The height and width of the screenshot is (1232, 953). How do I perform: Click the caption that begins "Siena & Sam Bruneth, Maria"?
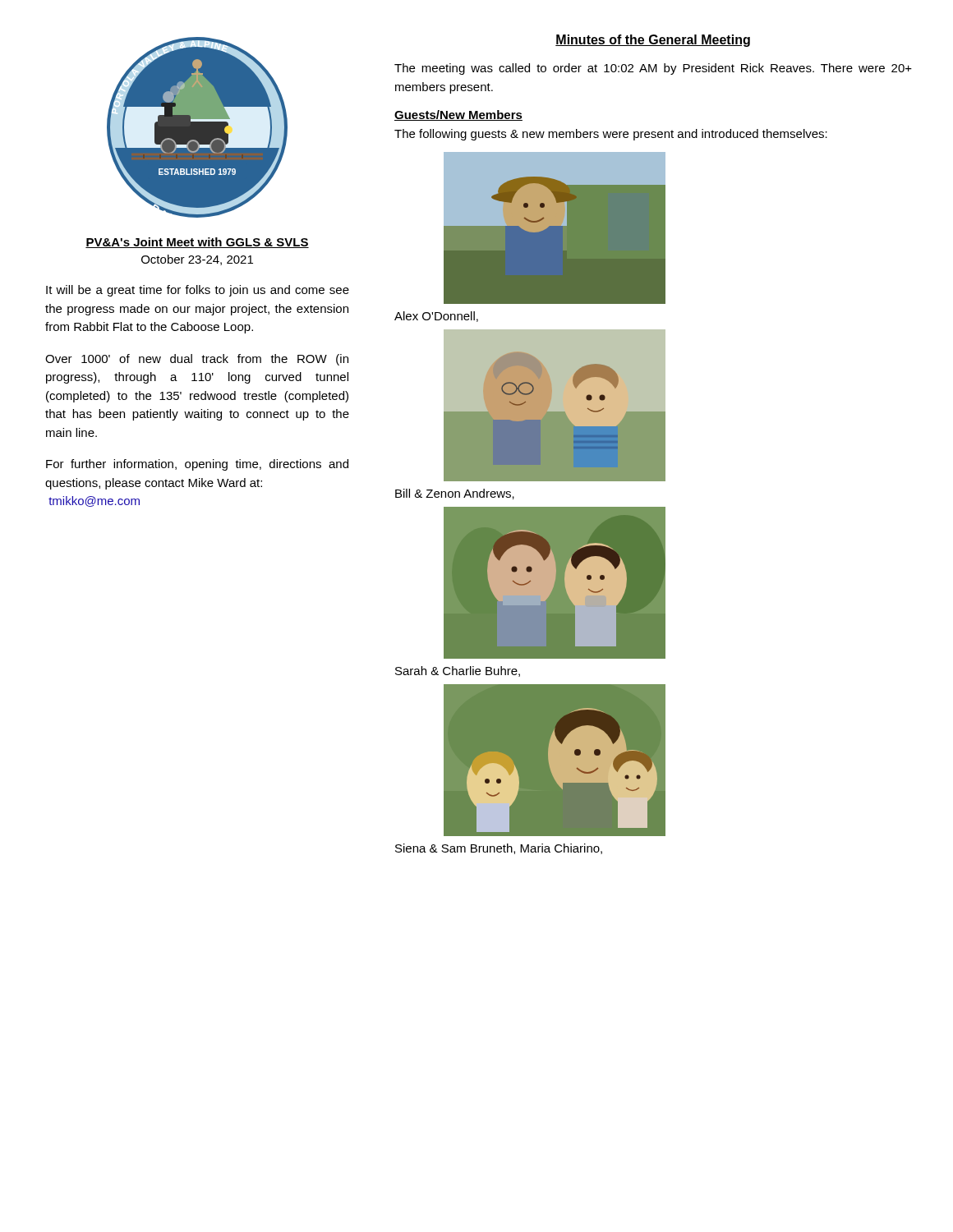(499, 848)
